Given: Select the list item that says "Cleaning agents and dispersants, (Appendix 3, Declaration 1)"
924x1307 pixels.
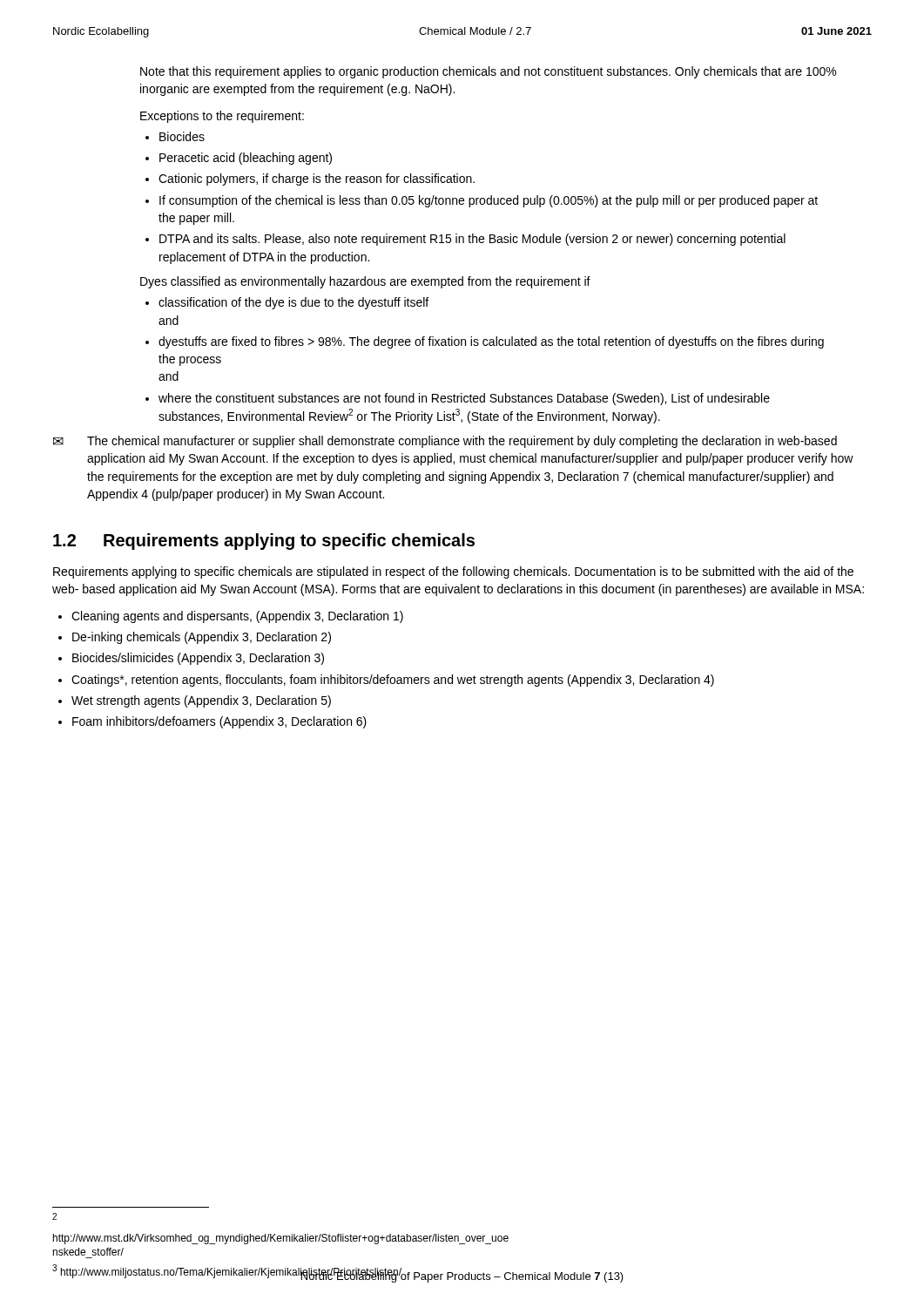Looking at the screenshot, I should (x=237, y=616).
